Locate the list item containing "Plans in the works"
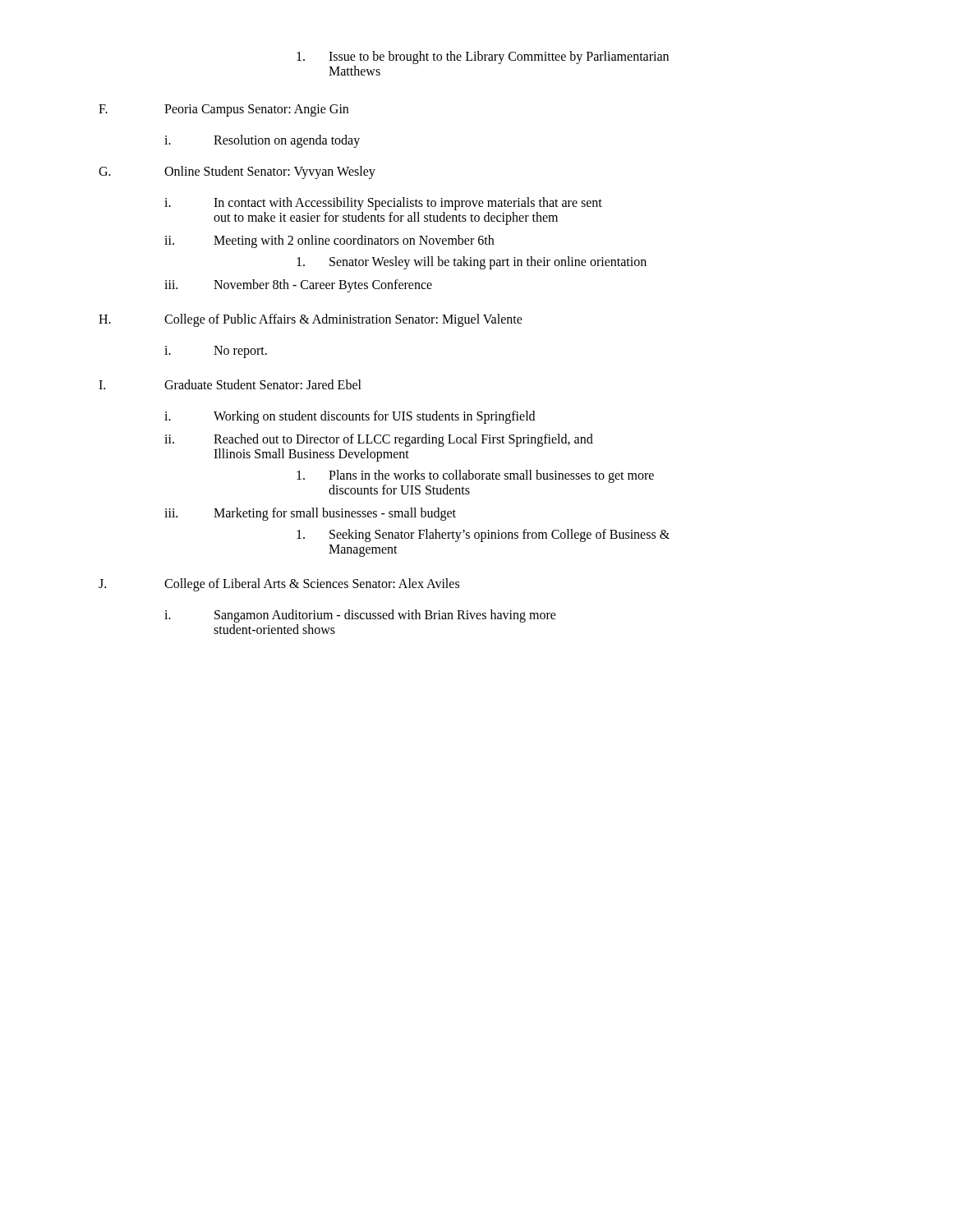Image resolution: width=953 pixels, height=1232 pixels. (x=575, y=483)
